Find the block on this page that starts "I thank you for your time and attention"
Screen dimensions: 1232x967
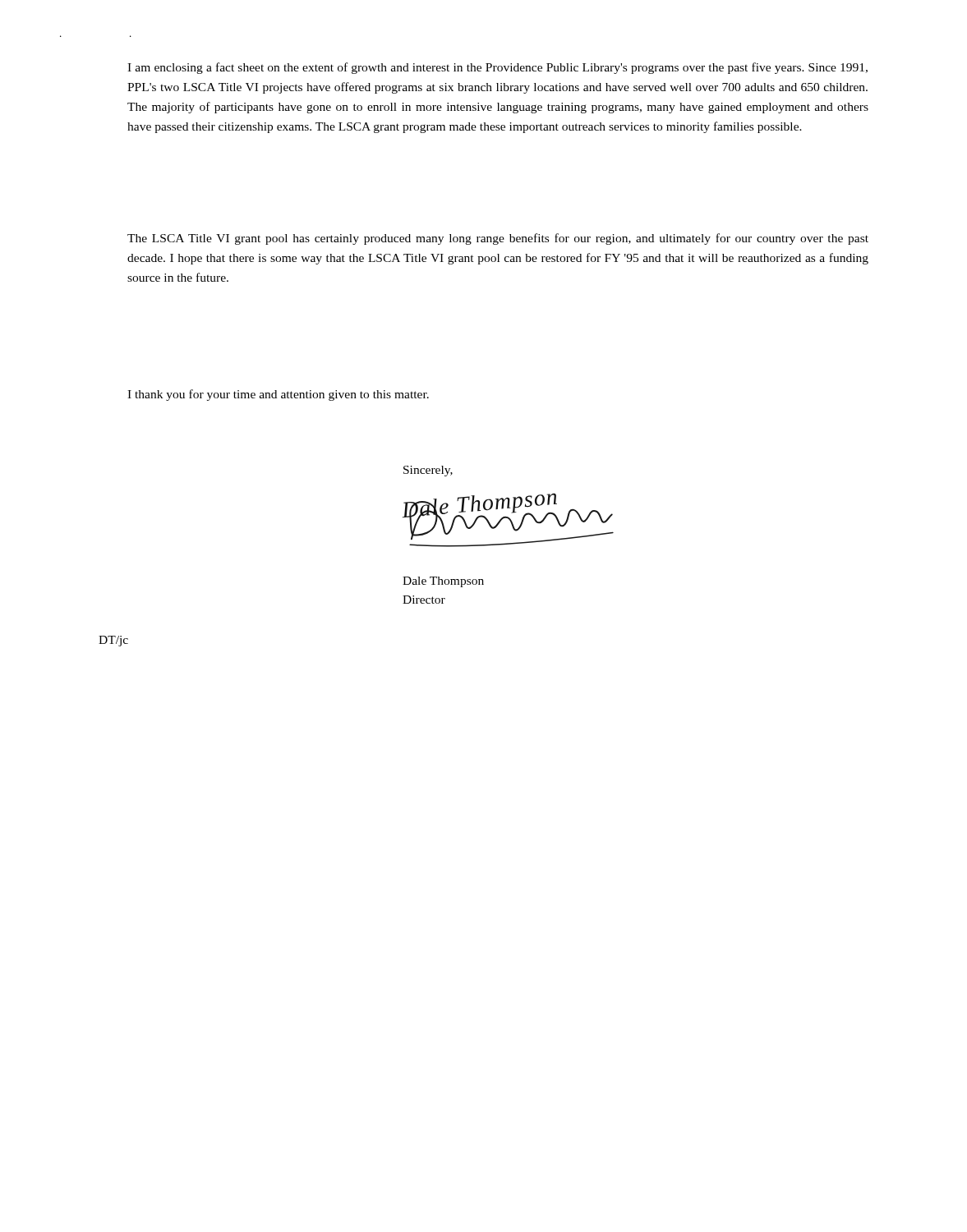pos(278,394)
